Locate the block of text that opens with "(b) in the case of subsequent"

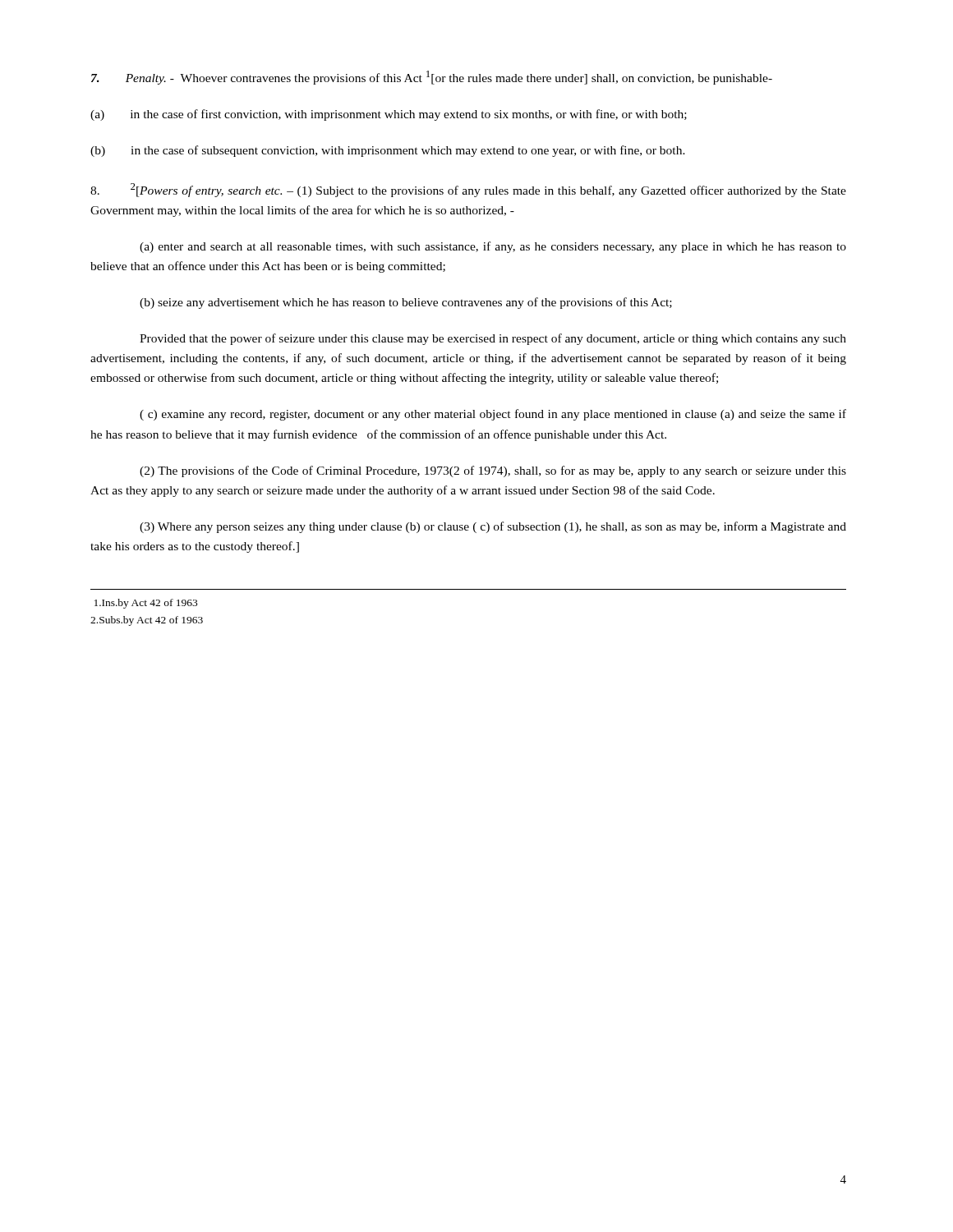point(388,150)
